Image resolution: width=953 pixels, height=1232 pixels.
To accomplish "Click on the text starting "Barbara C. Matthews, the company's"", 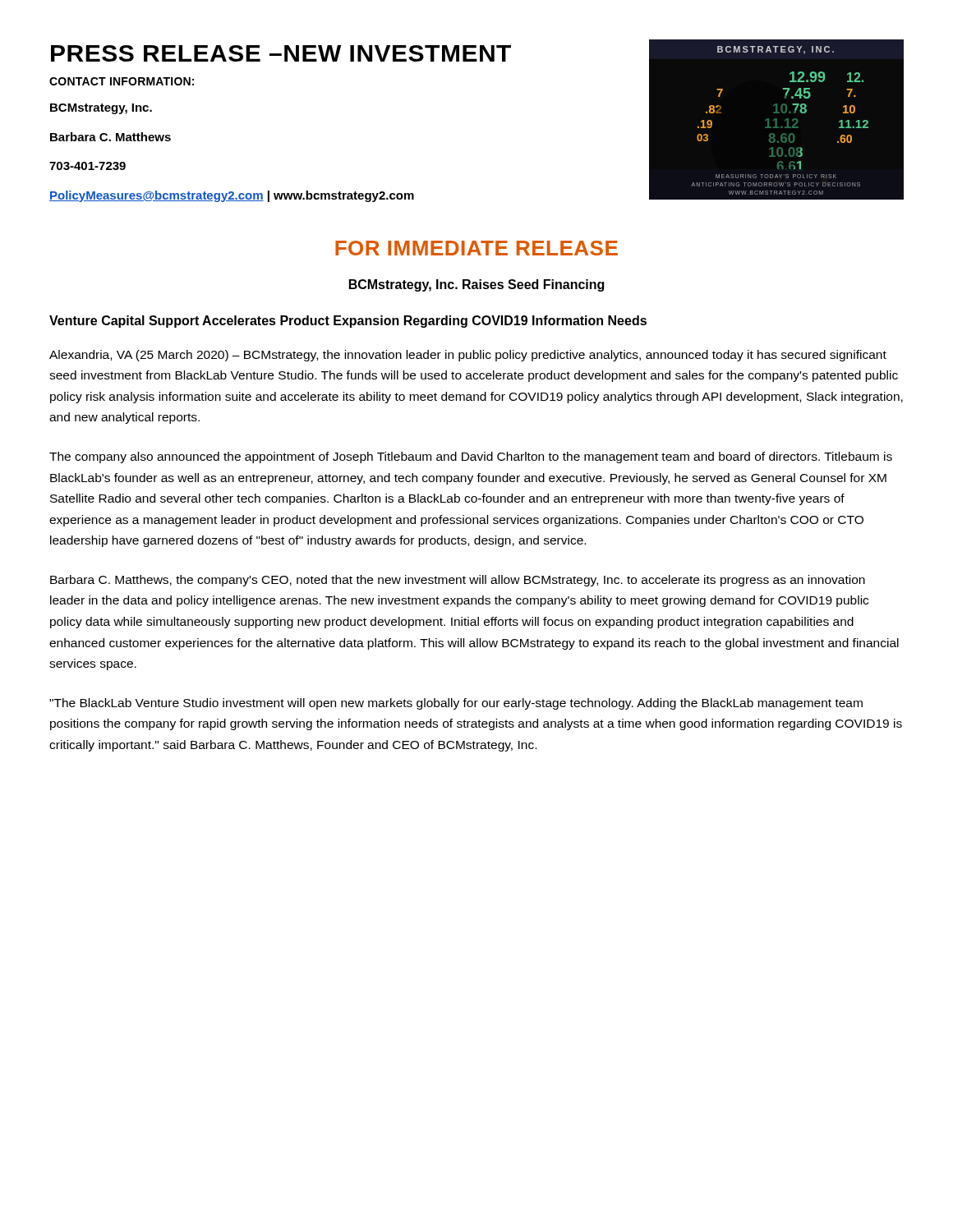I will coord(476,622).
